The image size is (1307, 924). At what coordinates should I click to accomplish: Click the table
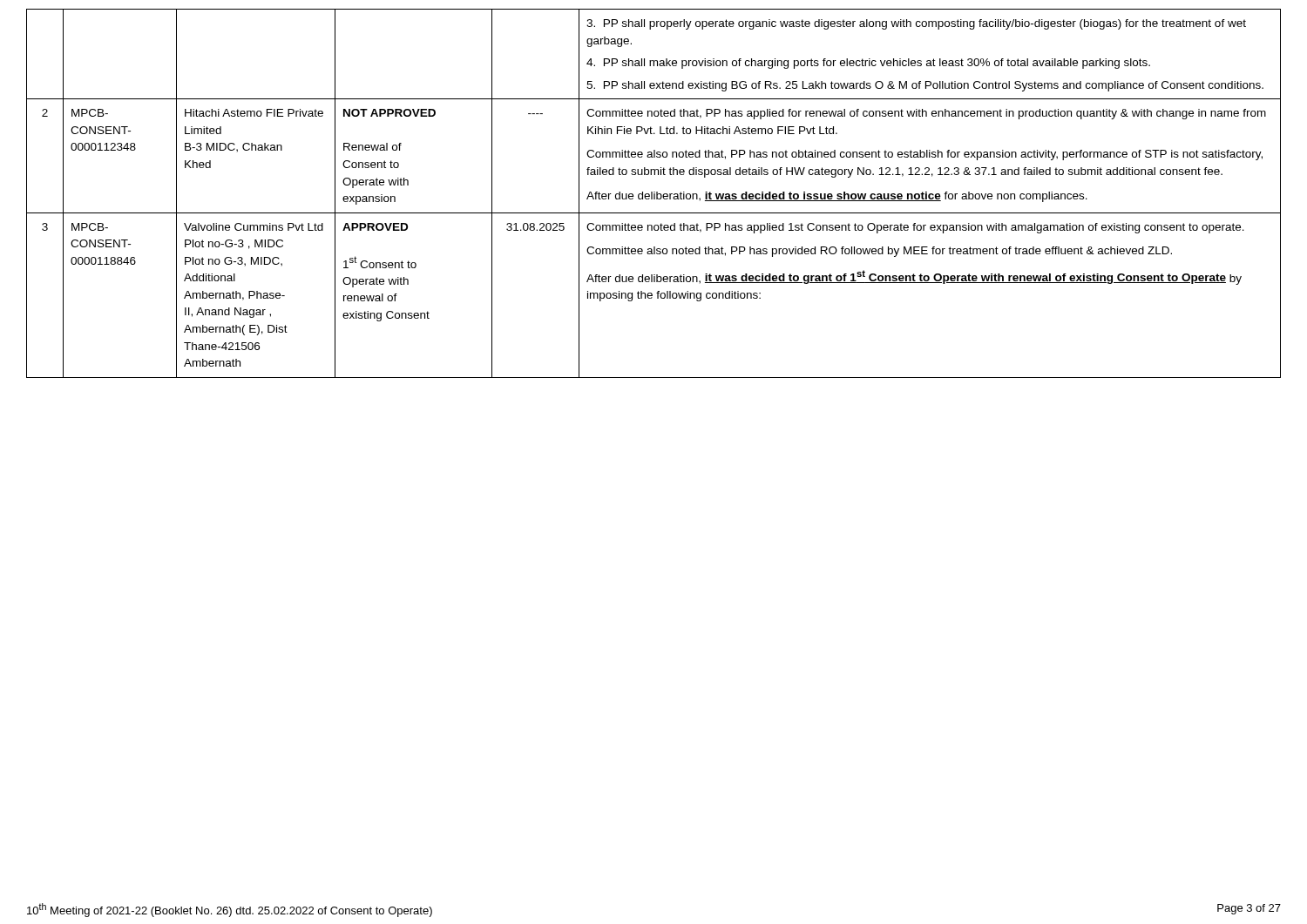(654, 193)
